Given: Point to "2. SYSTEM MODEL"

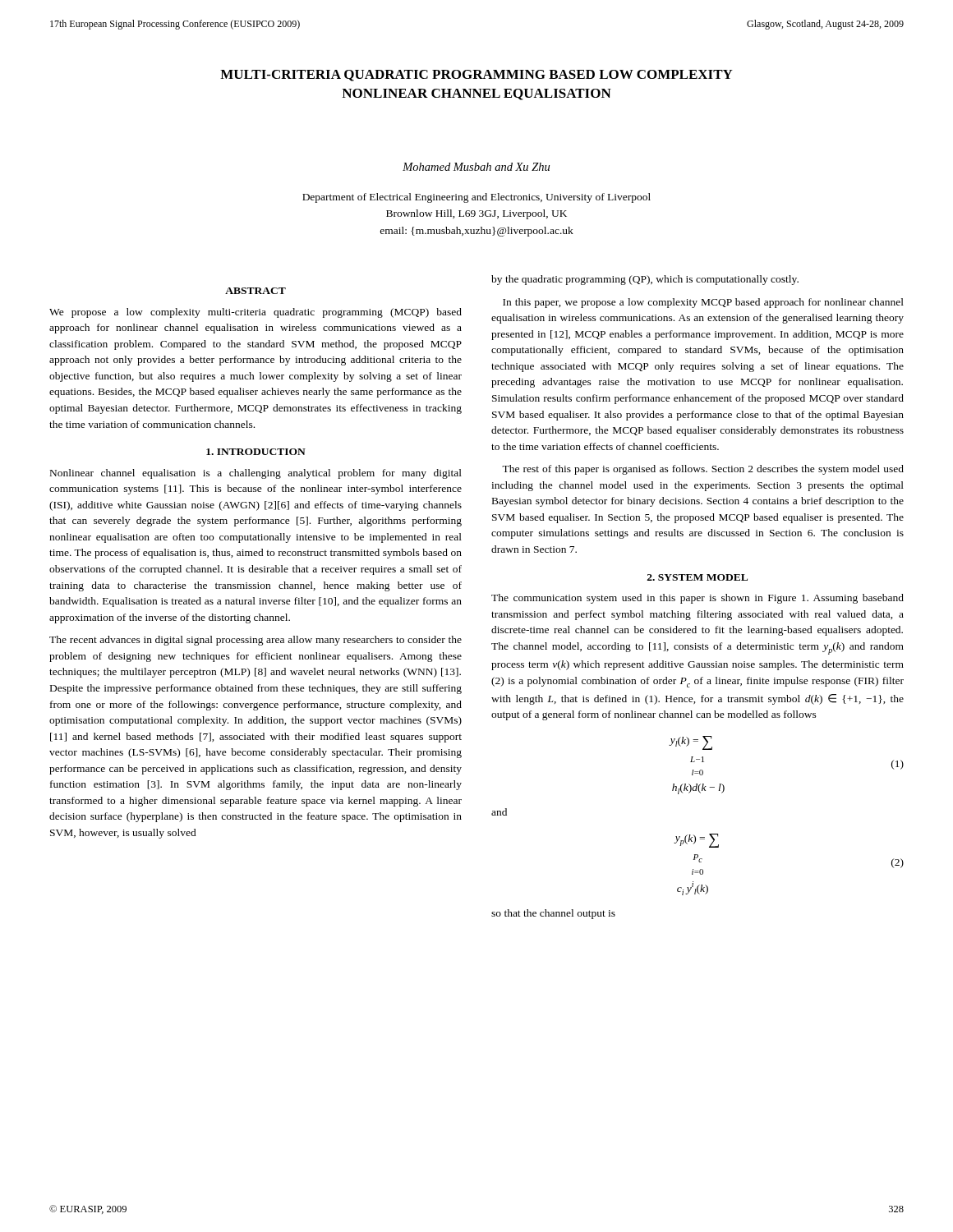Looking at the screenshot, I should 698,577.
